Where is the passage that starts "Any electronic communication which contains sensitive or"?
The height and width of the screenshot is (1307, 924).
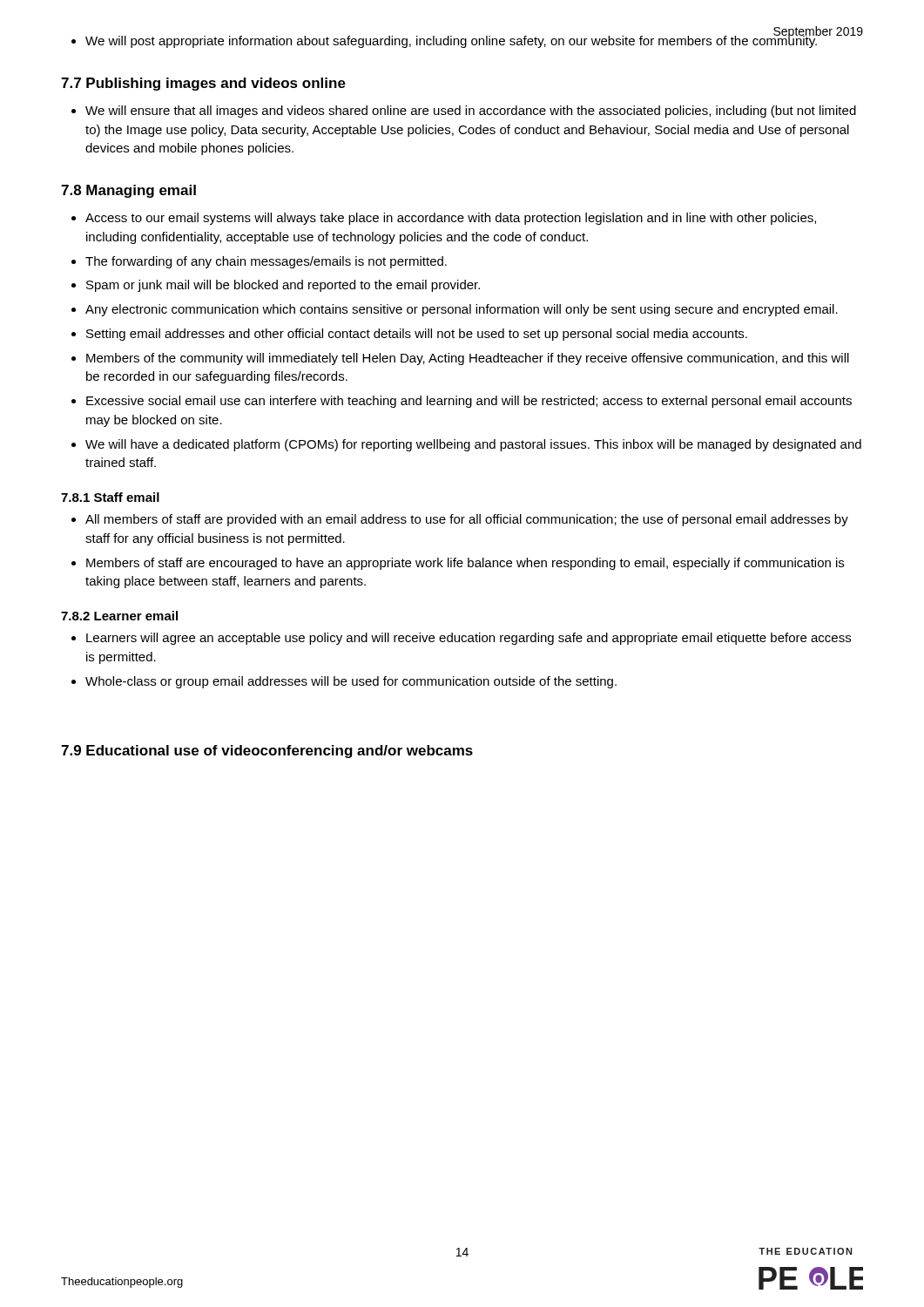coord(462,309)
